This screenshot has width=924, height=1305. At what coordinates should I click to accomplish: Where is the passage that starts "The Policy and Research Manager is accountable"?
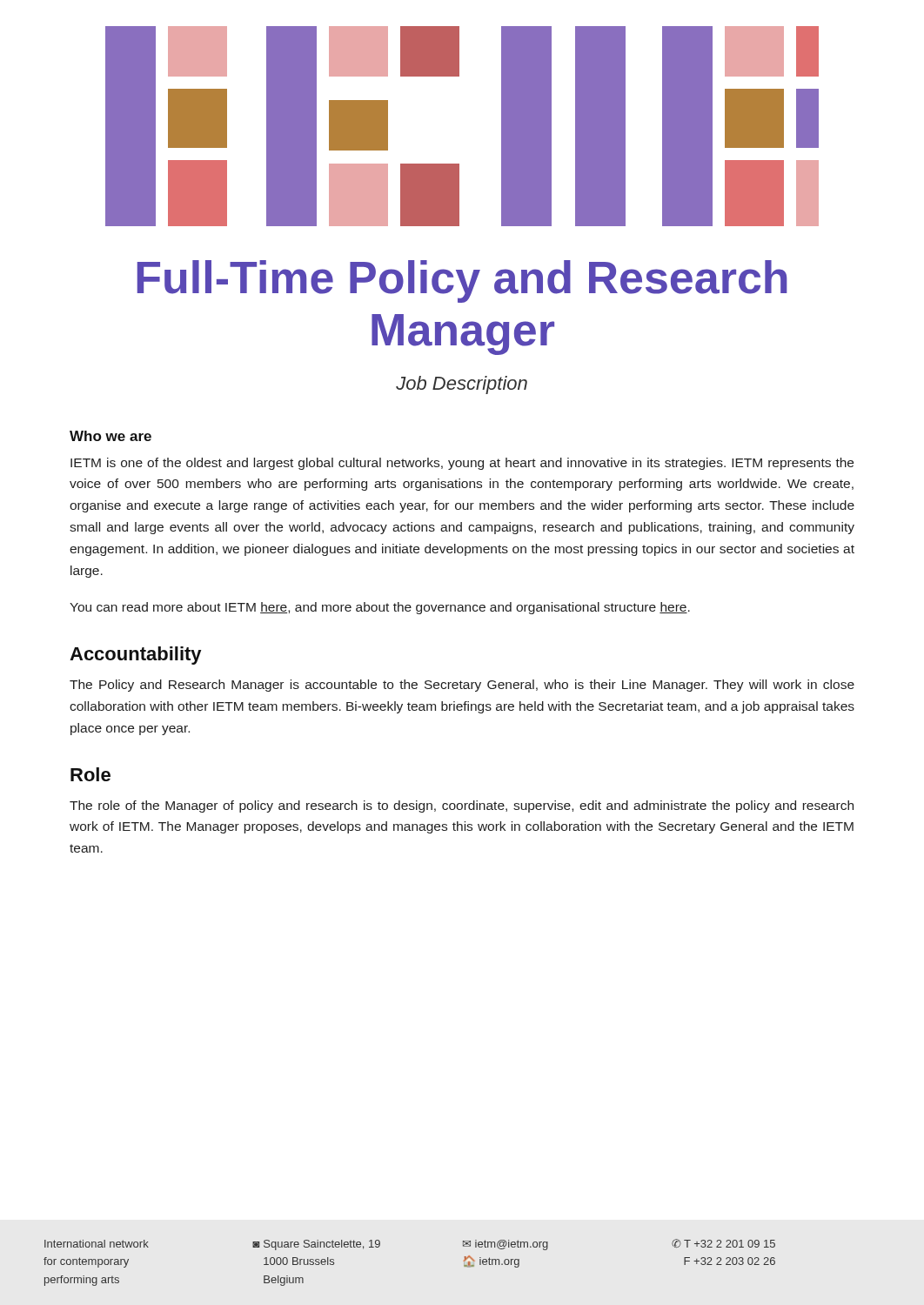click(x=462, y=706)
